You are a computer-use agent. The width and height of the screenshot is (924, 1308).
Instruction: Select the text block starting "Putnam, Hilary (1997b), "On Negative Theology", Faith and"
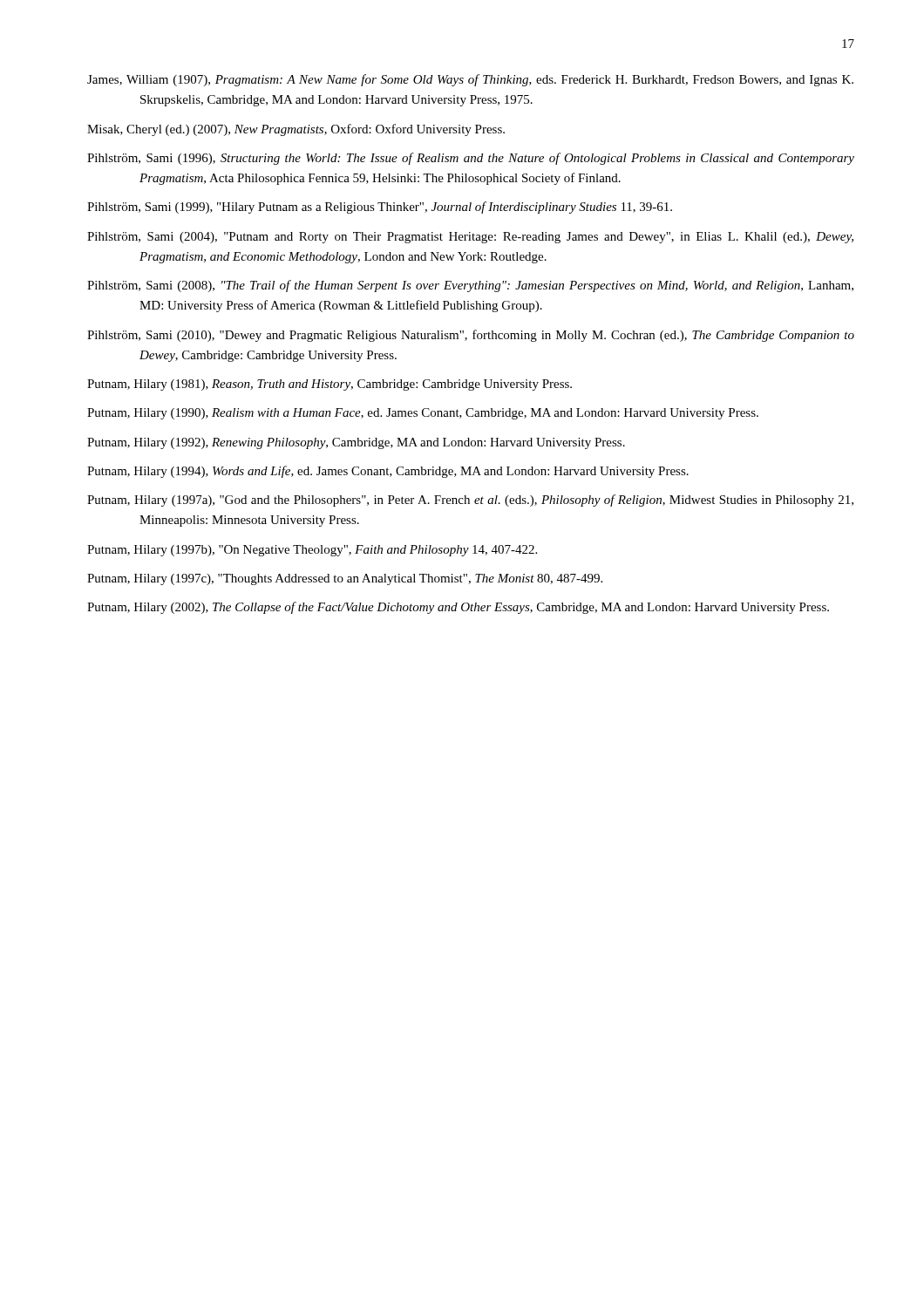313,549
